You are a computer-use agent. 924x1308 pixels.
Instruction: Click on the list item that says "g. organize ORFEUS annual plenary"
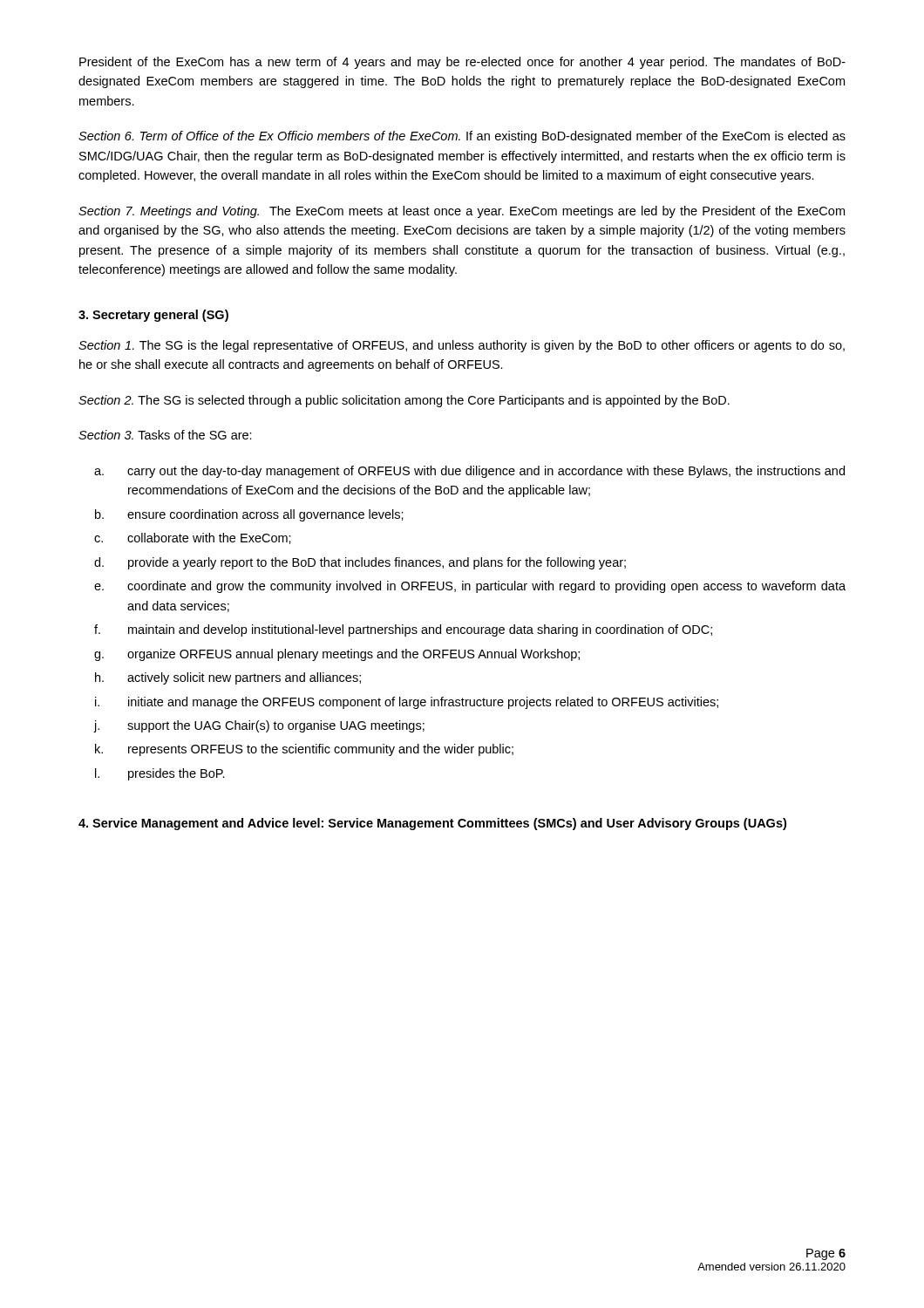[462, 654]
